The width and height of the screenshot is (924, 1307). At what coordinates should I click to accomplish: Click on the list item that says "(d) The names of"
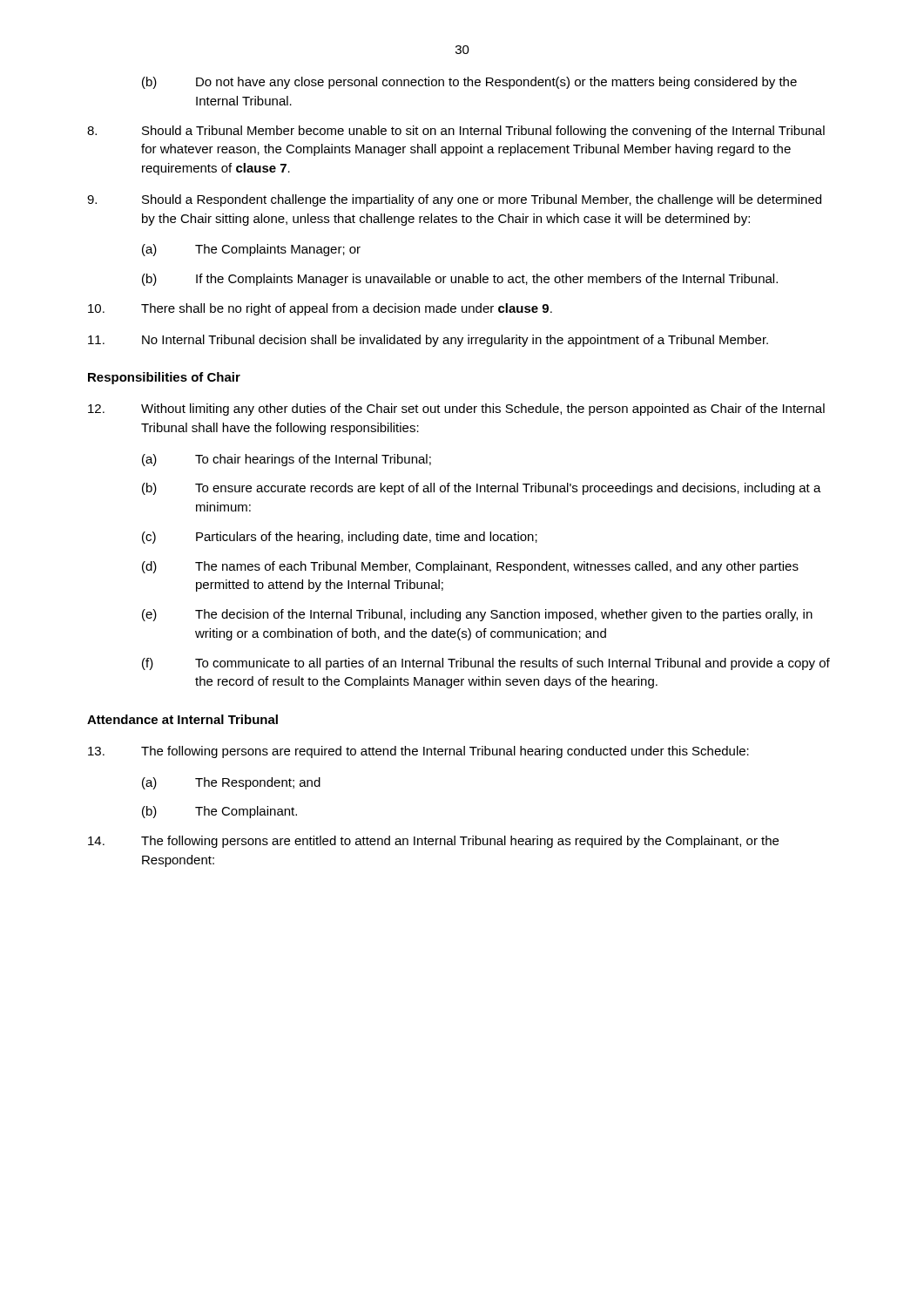coord(489,575)
